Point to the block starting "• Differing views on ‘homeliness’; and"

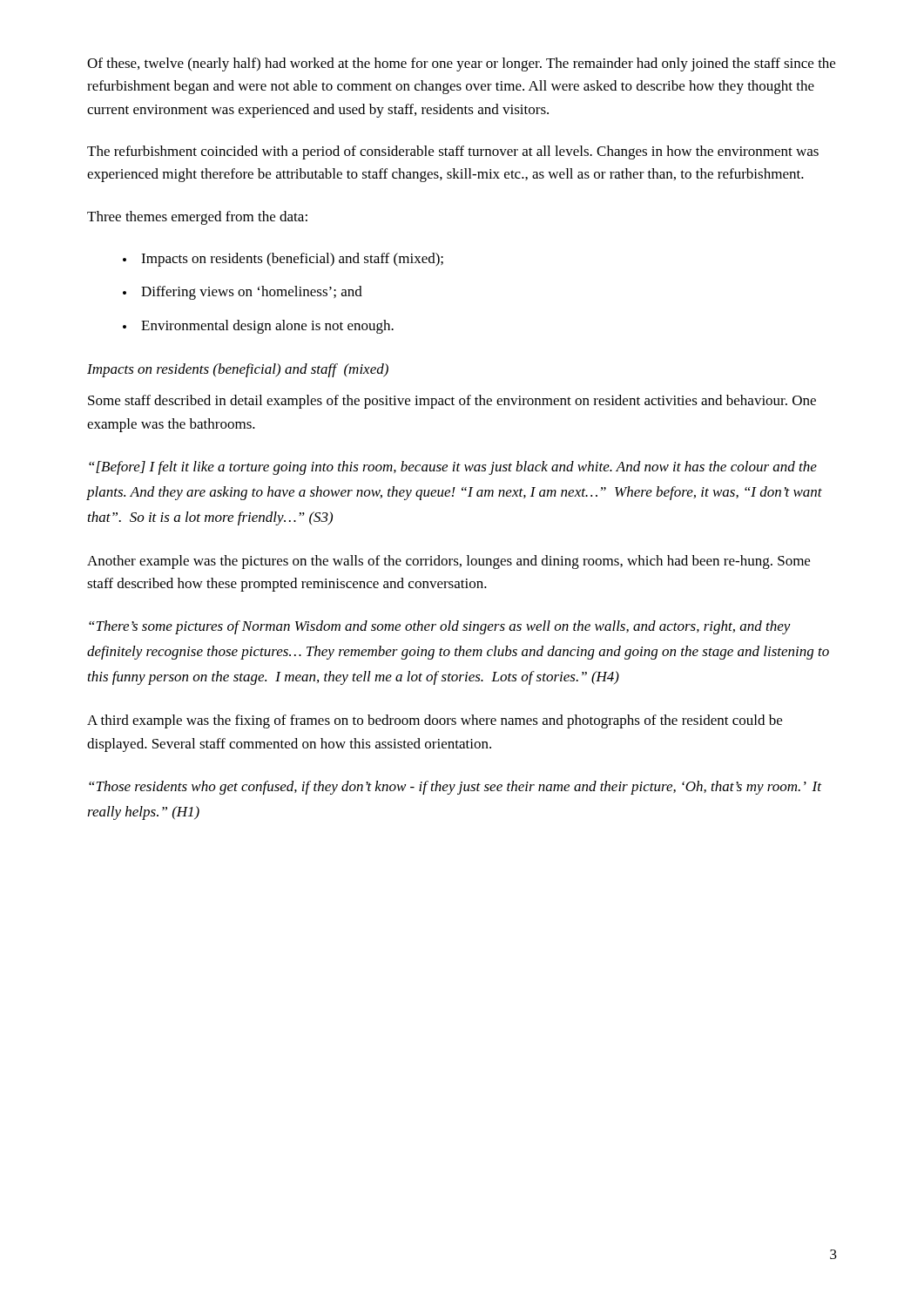tap(242, 293)
